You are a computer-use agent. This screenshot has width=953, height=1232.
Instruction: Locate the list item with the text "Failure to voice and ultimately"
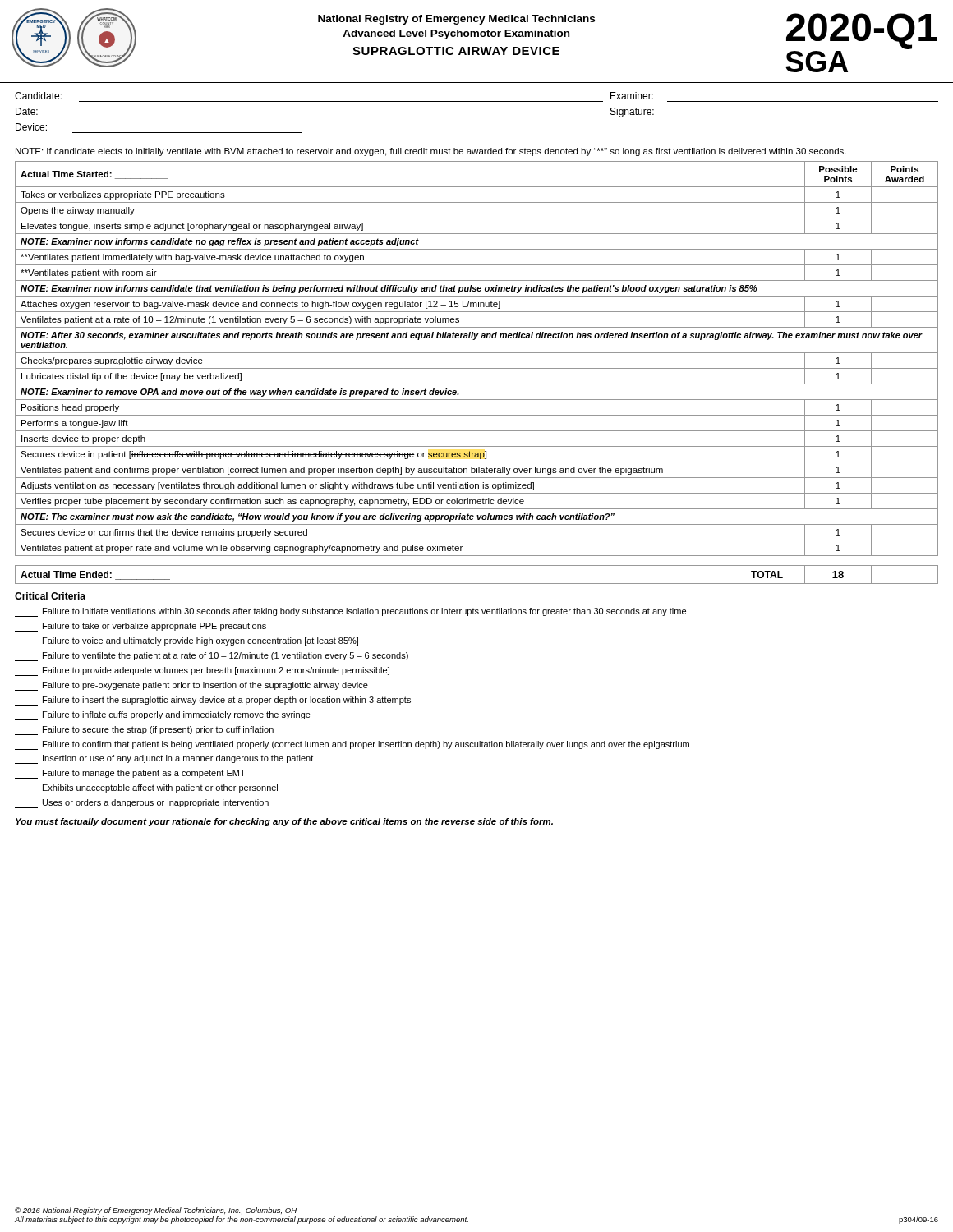click(x=187, y=641)
